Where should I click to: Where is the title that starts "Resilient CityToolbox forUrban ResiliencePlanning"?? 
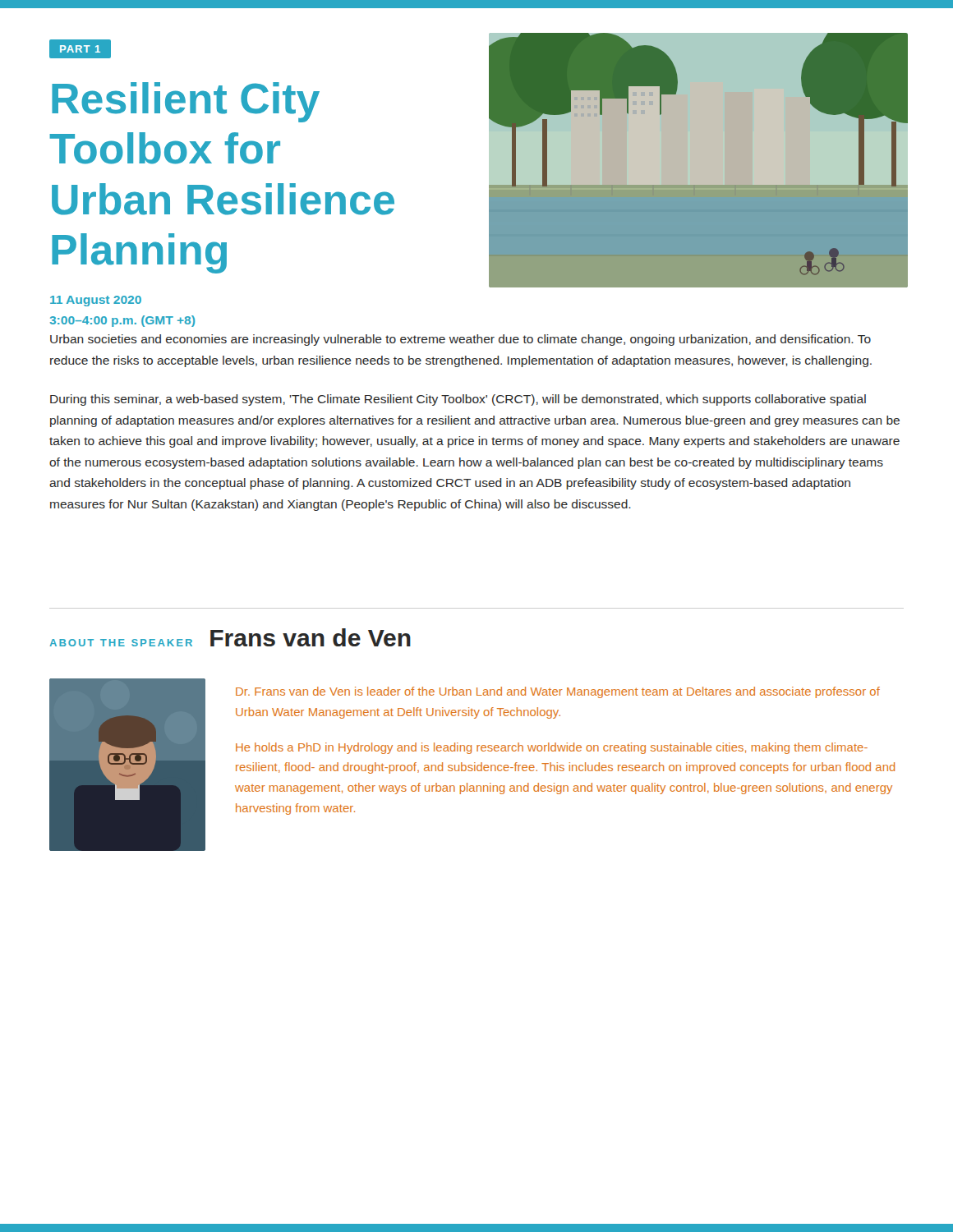click(251, 202)
